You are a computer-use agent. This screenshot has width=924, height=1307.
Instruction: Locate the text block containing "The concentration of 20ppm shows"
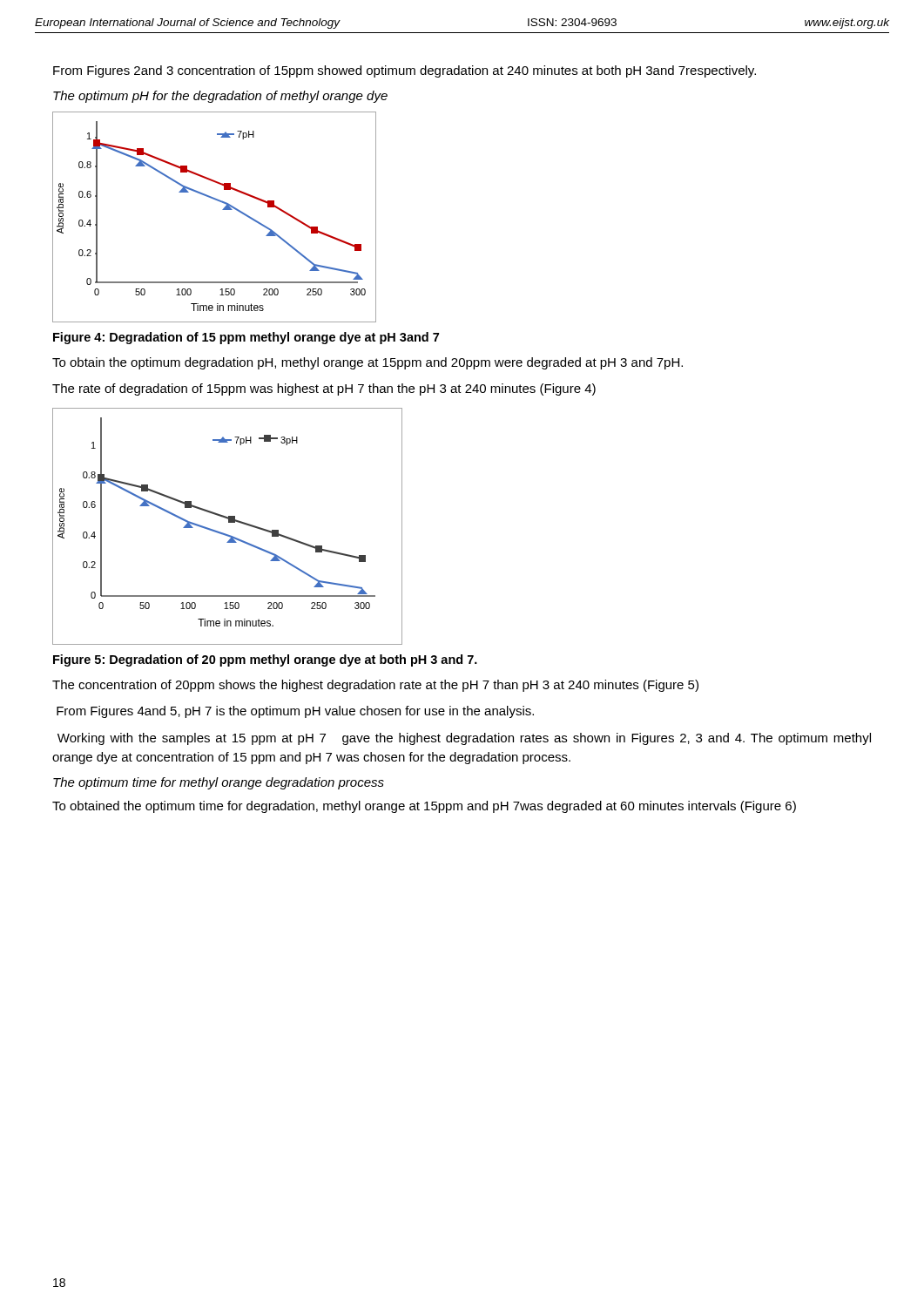point(376,684)
